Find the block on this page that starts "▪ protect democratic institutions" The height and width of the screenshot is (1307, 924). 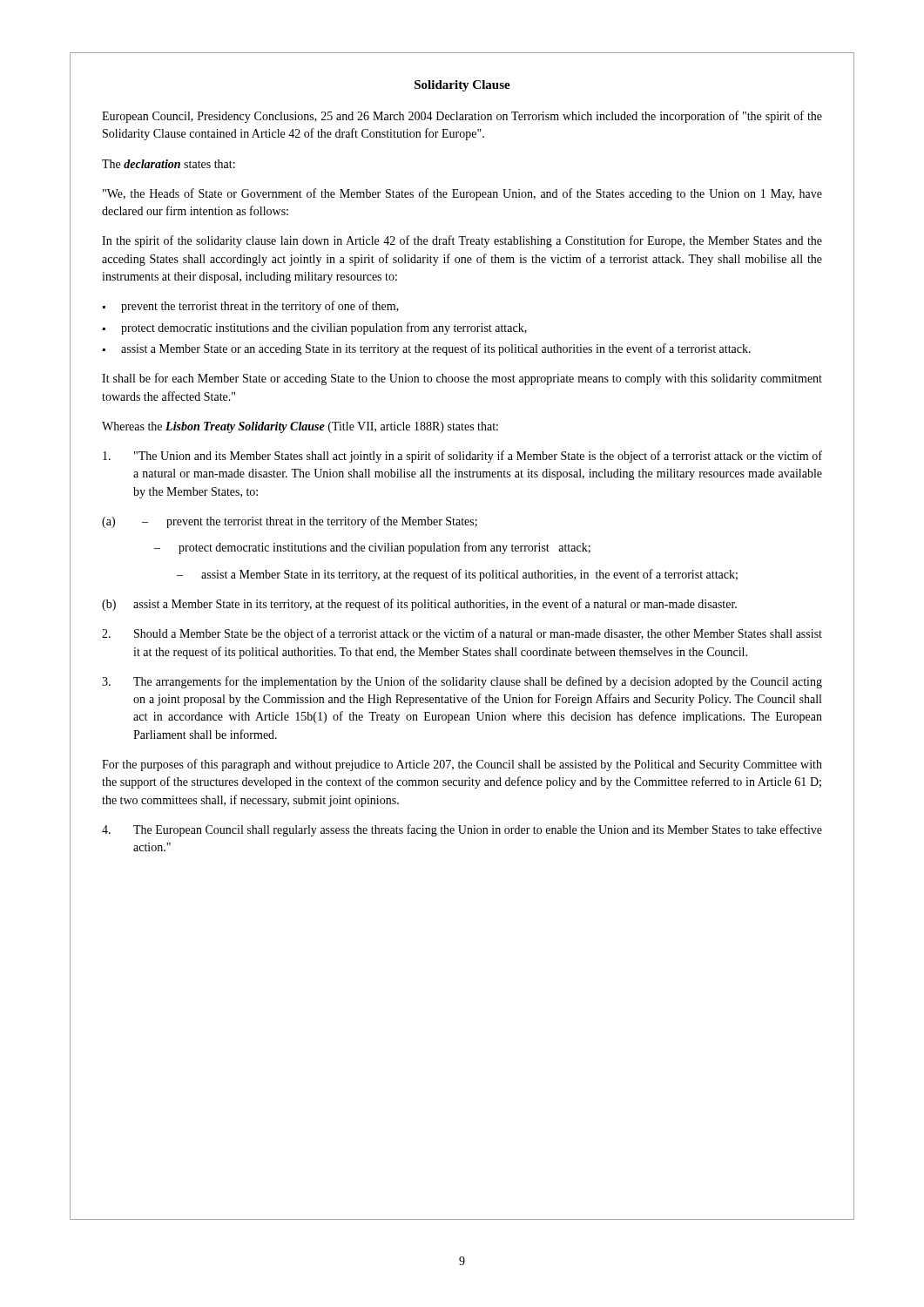(x=462, y=328)
